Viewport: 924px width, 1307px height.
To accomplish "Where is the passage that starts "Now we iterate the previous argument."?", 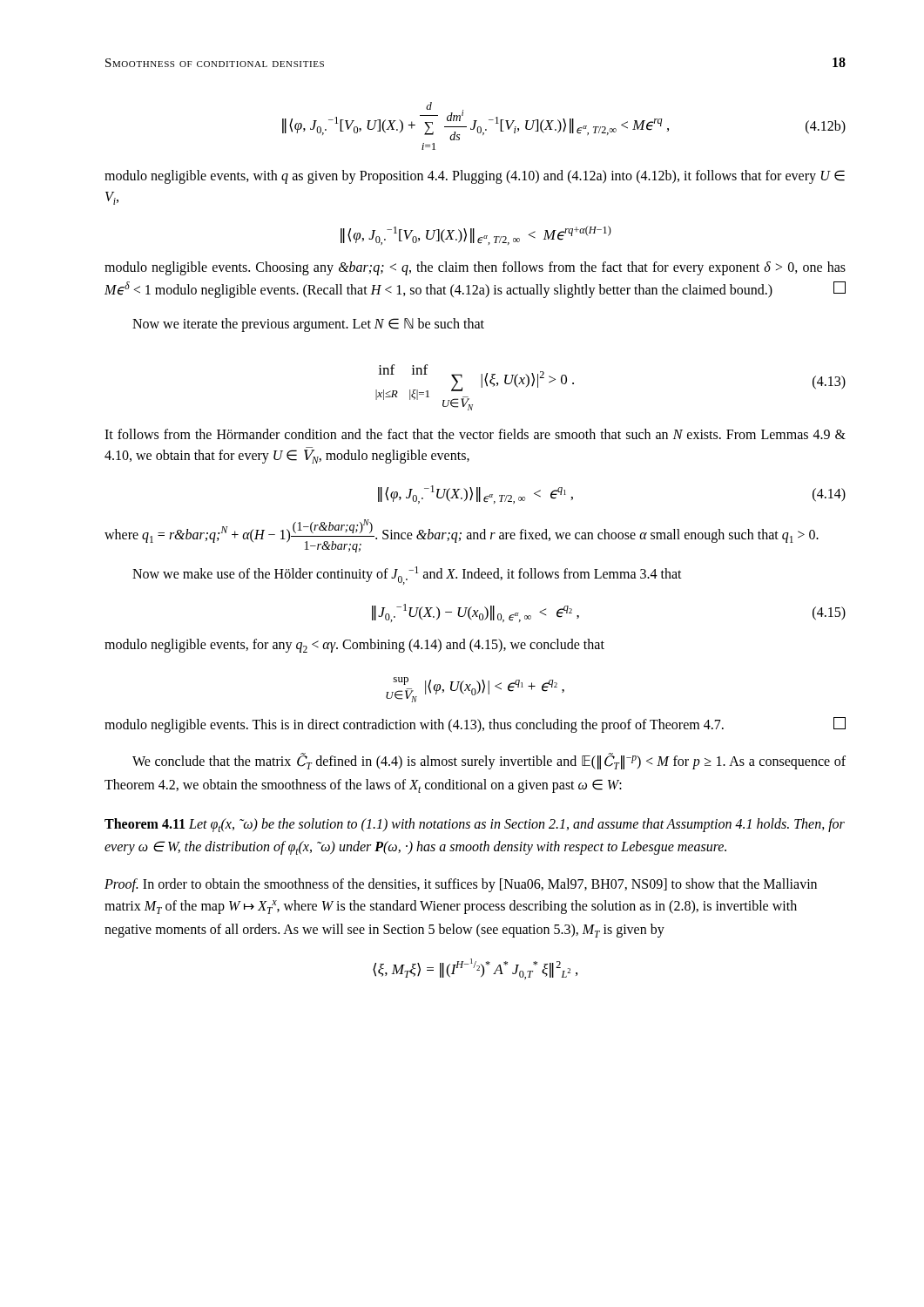I will tap(308, 323).
